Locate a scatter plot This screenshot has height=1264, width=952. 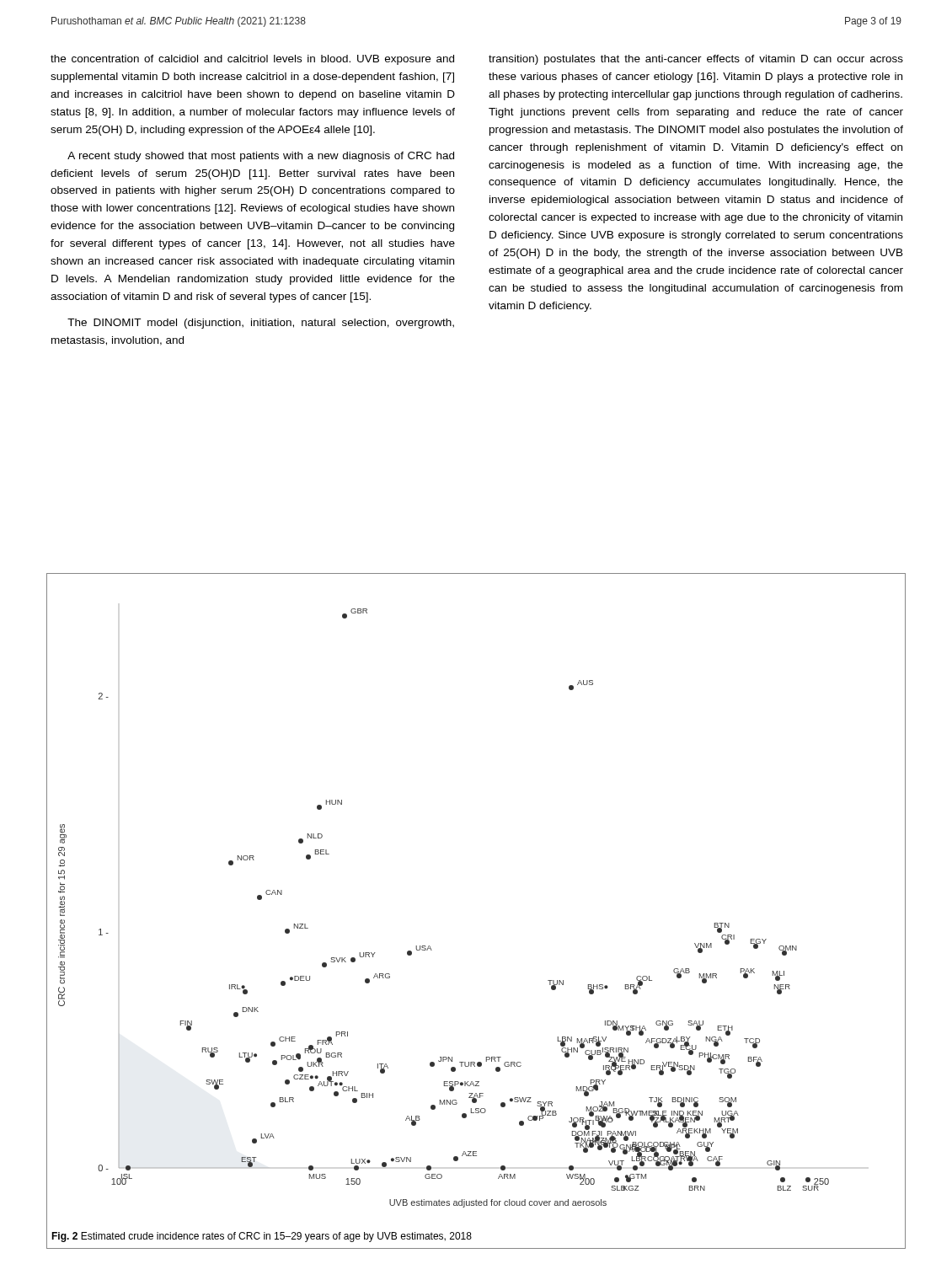tap(476, 911)
